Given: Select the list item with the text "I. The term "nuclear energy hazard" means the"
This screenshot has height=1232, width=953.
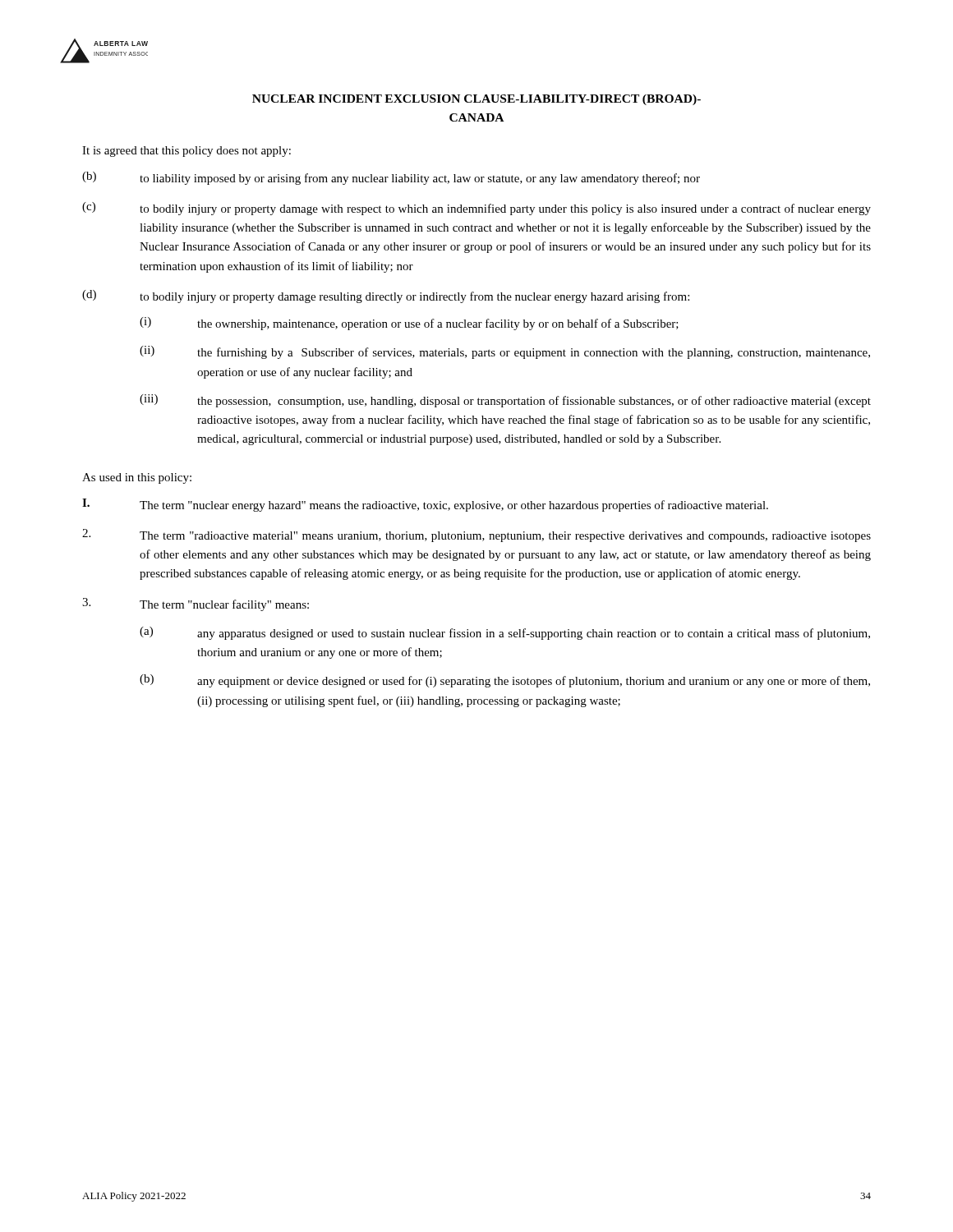Looking at the screenshot, I should click(x=476, y=505).
